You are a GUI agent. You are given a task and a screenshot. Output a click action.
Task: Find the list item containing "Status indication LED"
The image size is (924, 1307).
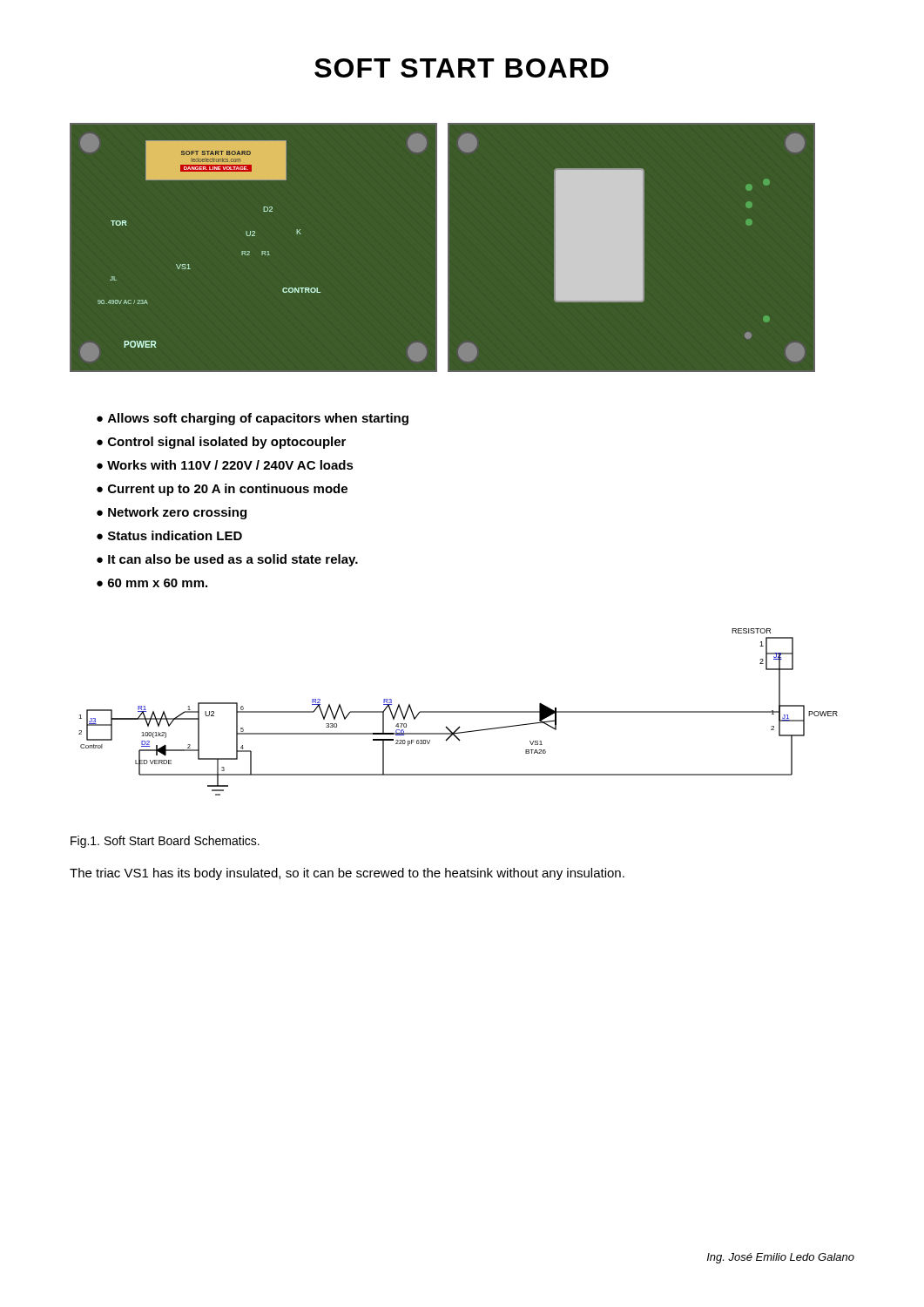pyautogui.click(x=175, y=535)
